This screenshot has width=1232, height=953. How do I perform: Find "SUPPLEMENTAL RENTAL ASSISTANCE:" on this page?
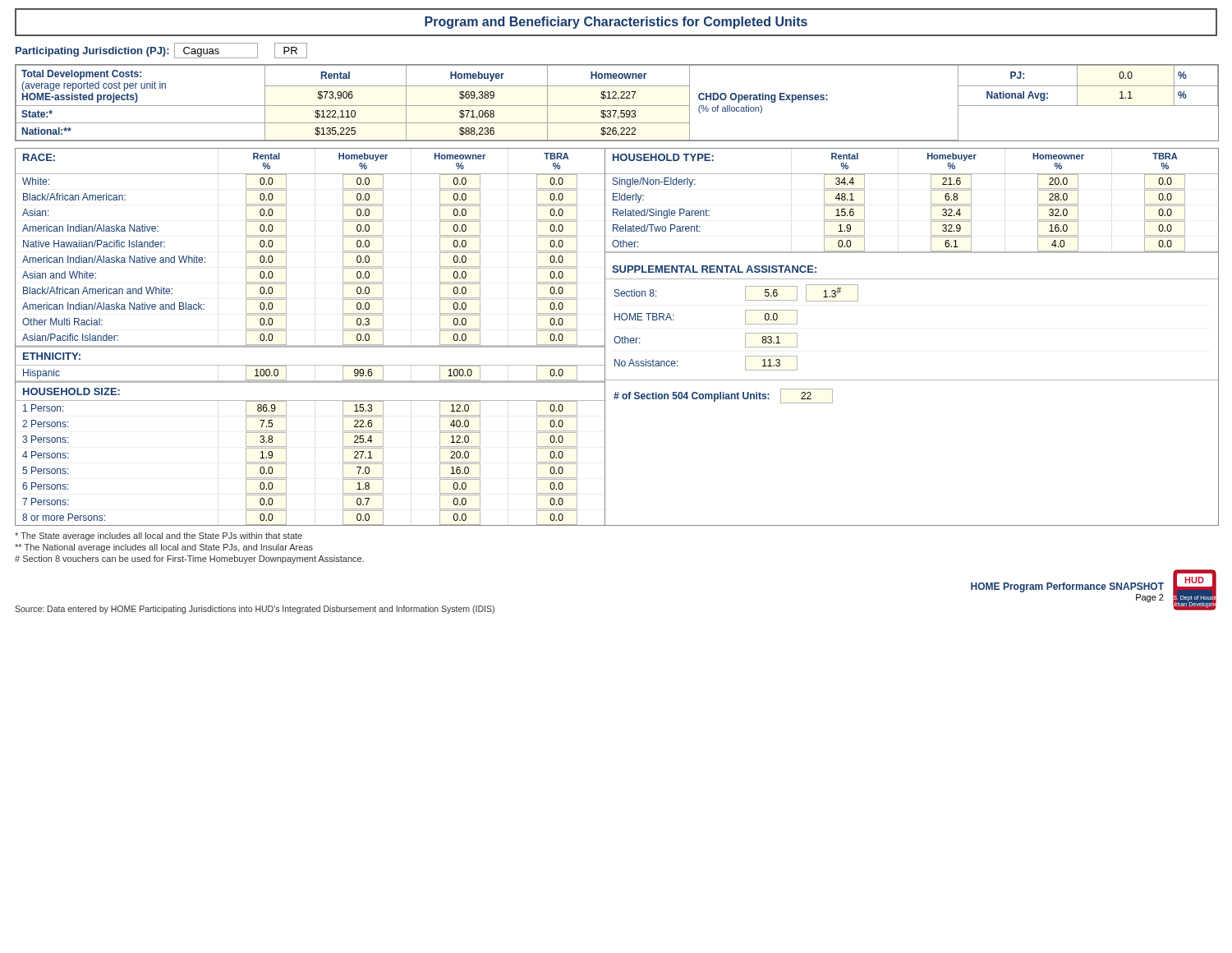click(x=715, y=269)
